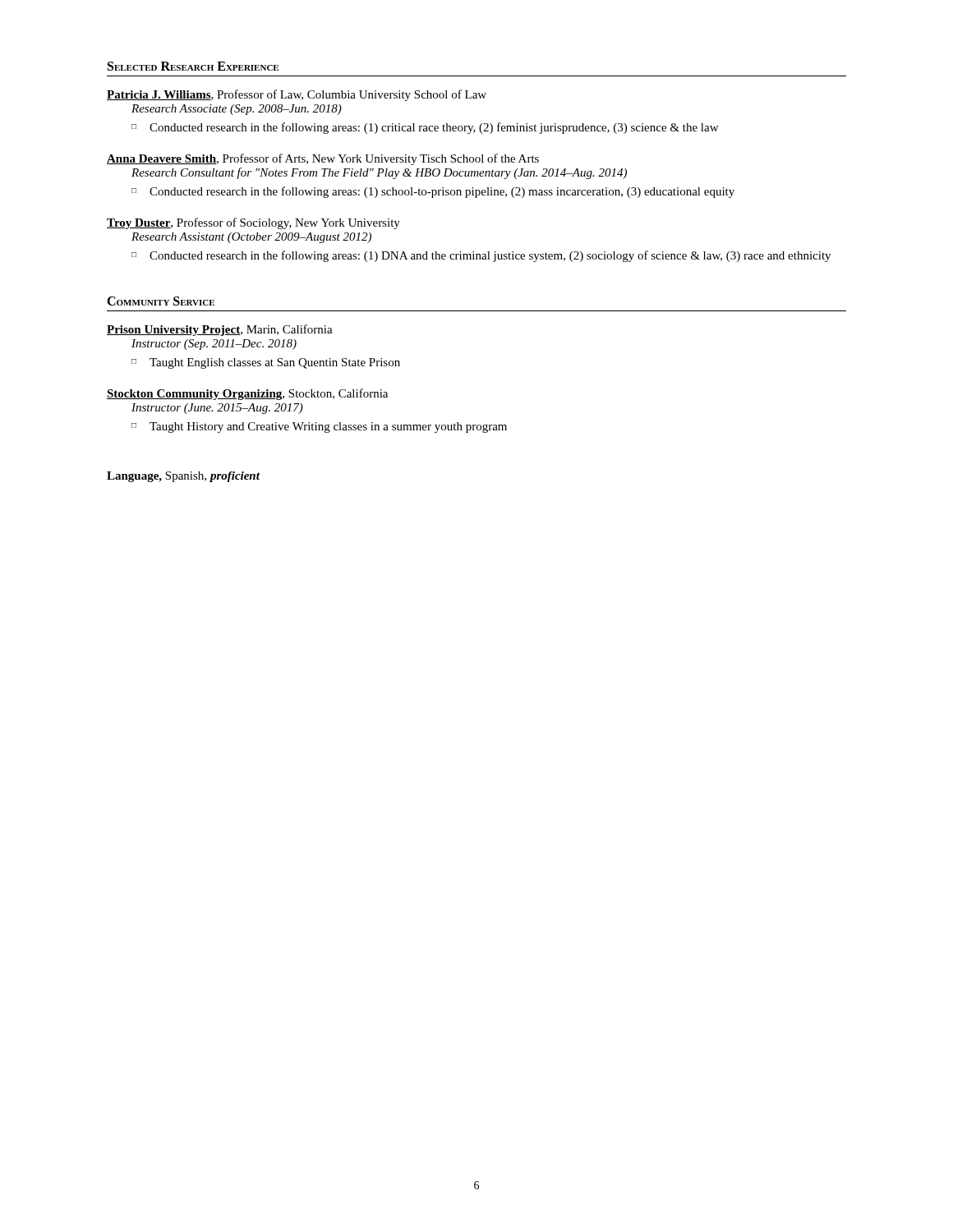953x1232 pixels.
Task: Locate the region starting "Community Service"
Action: click(x=476, y=303)
